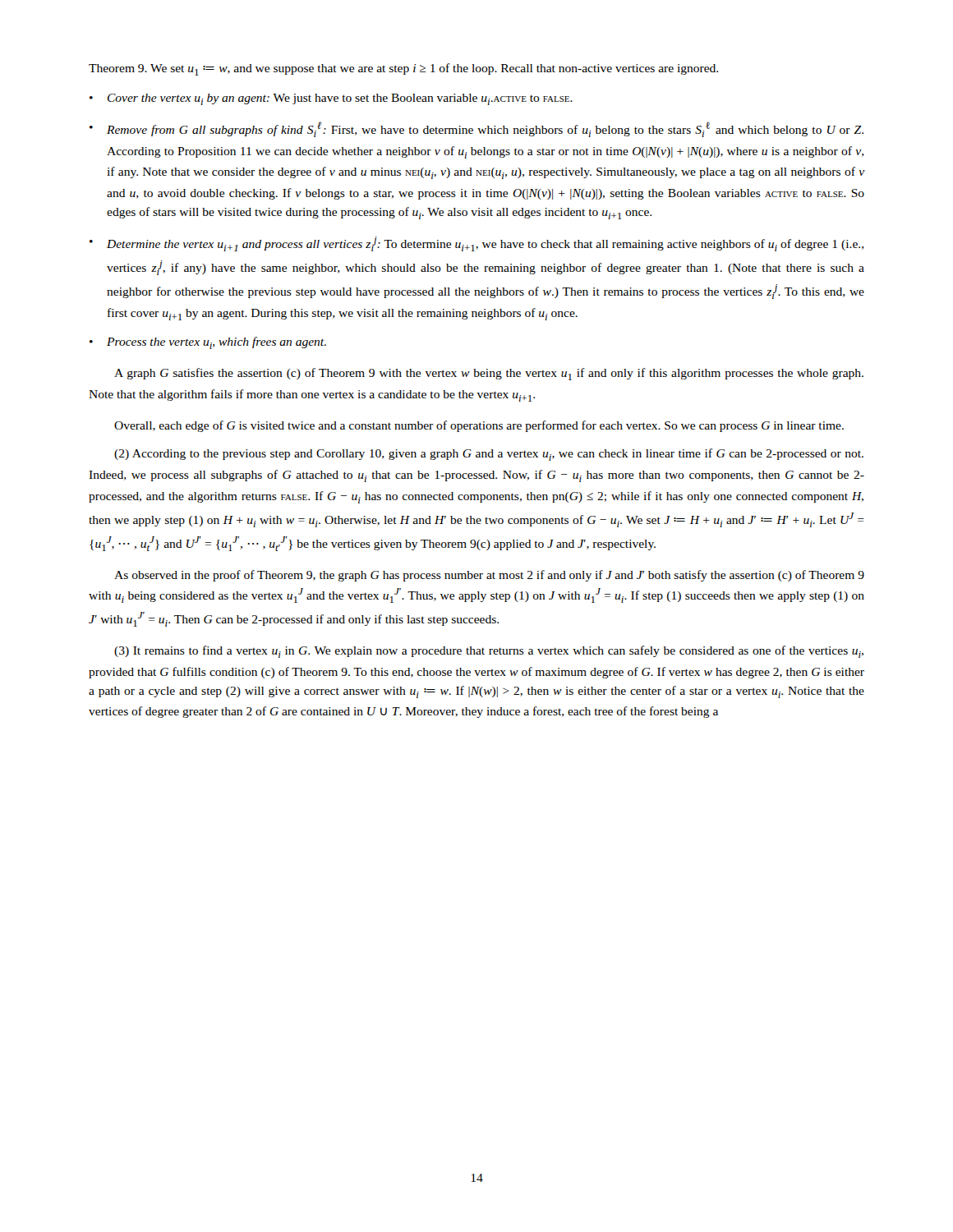
Task: Navigate to the region starting "(2) According to the previous step and Corollary"
Action: pos(476,500)
